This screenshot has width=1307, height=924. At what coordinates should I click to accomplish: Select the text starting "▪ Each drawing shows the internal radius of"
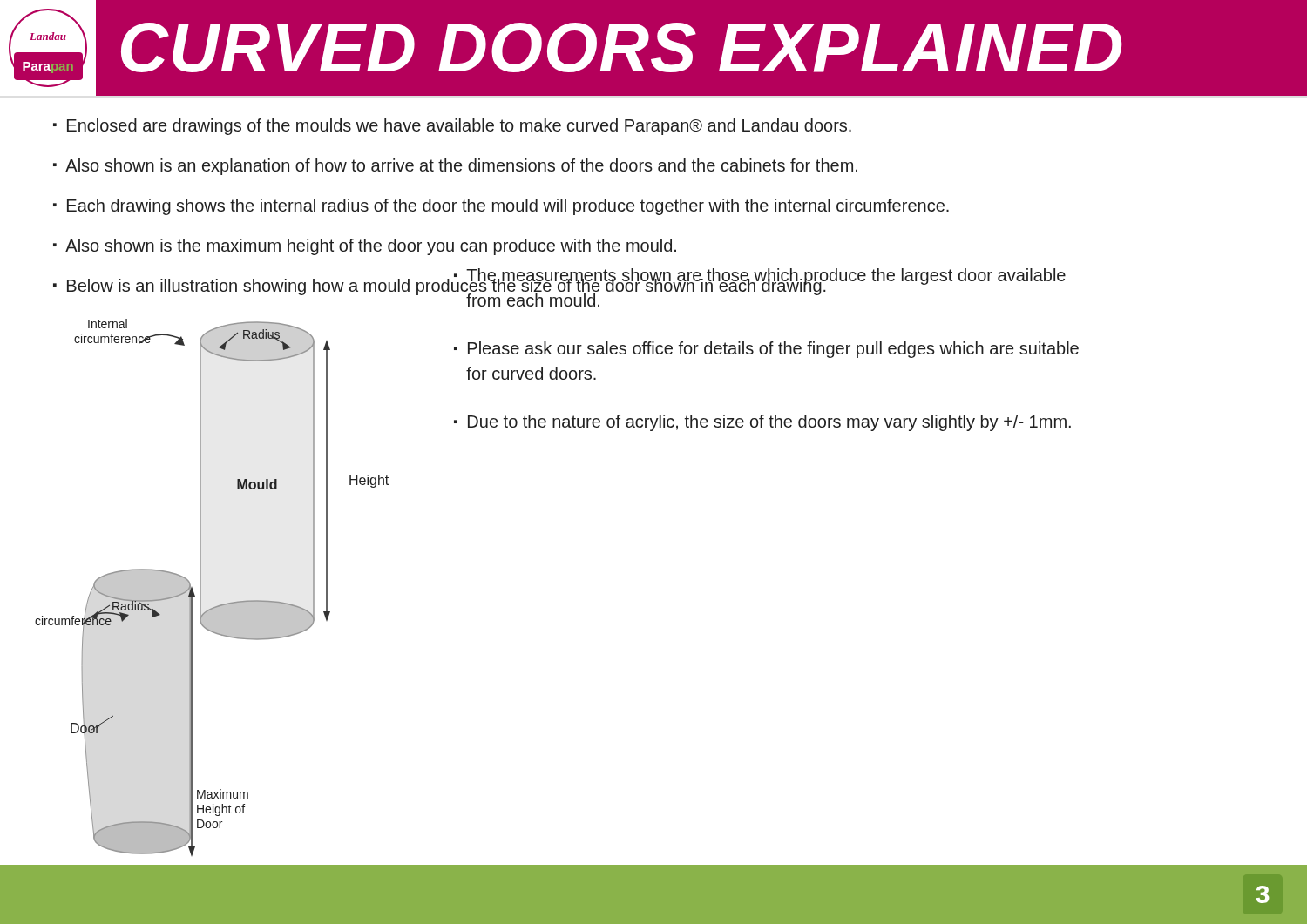coord(501,205)
